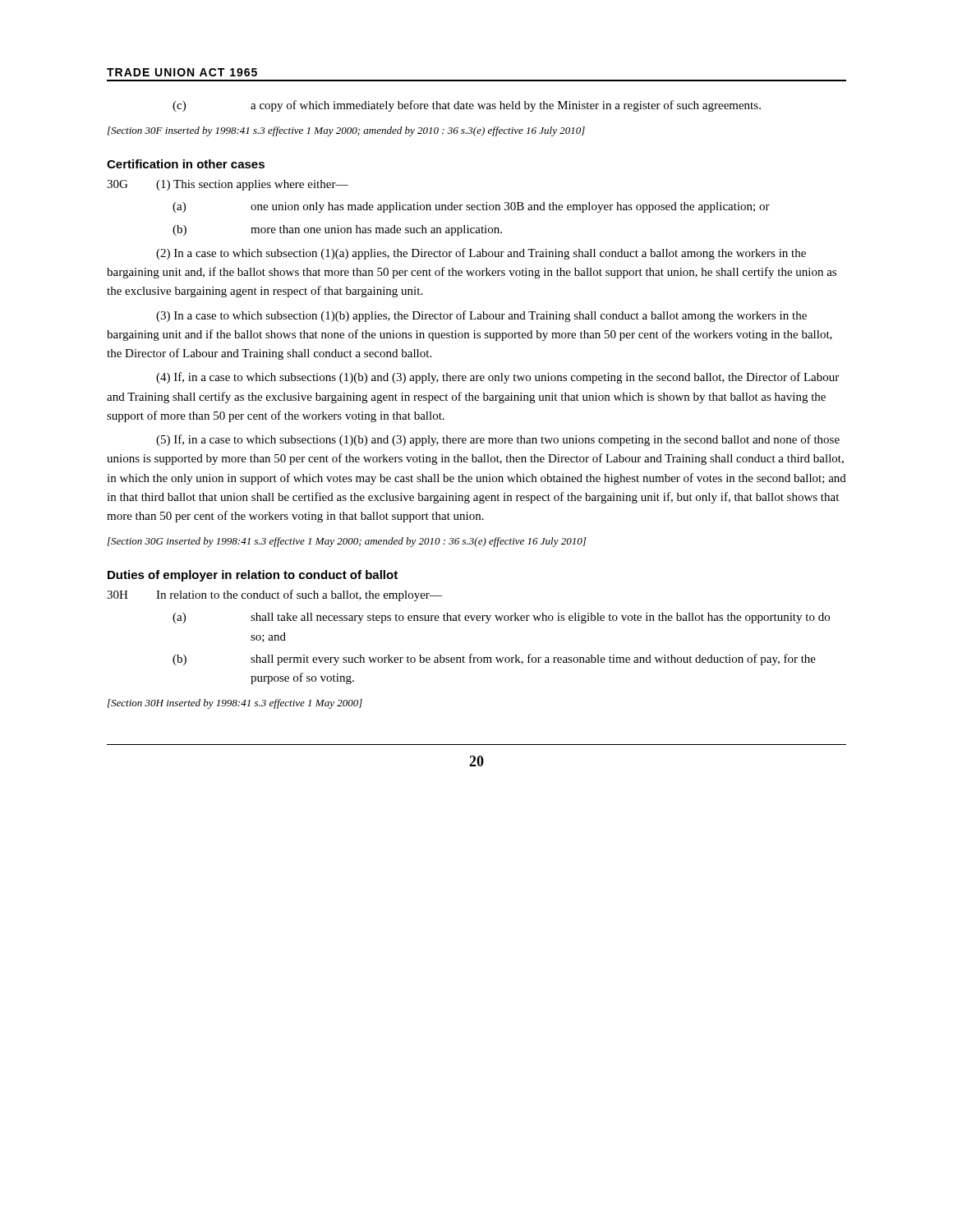The height and width of the screenshot is (1232, 953).
Task: Point to the block starting "30G (1) This"
Action: (228, 185)
